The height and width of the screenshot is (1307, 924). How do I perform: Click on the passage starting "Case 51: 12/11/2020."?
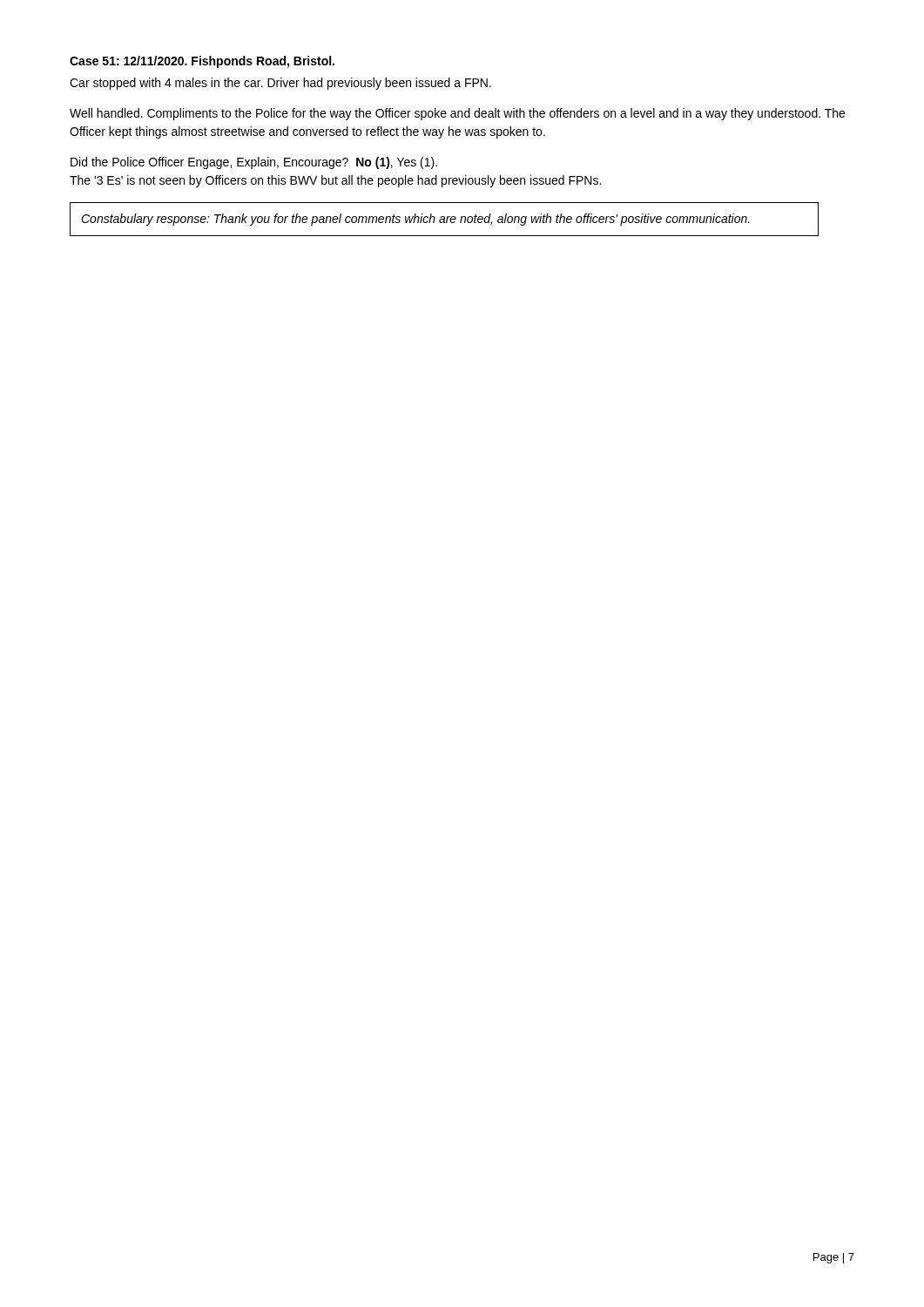[x=202, y=61]
